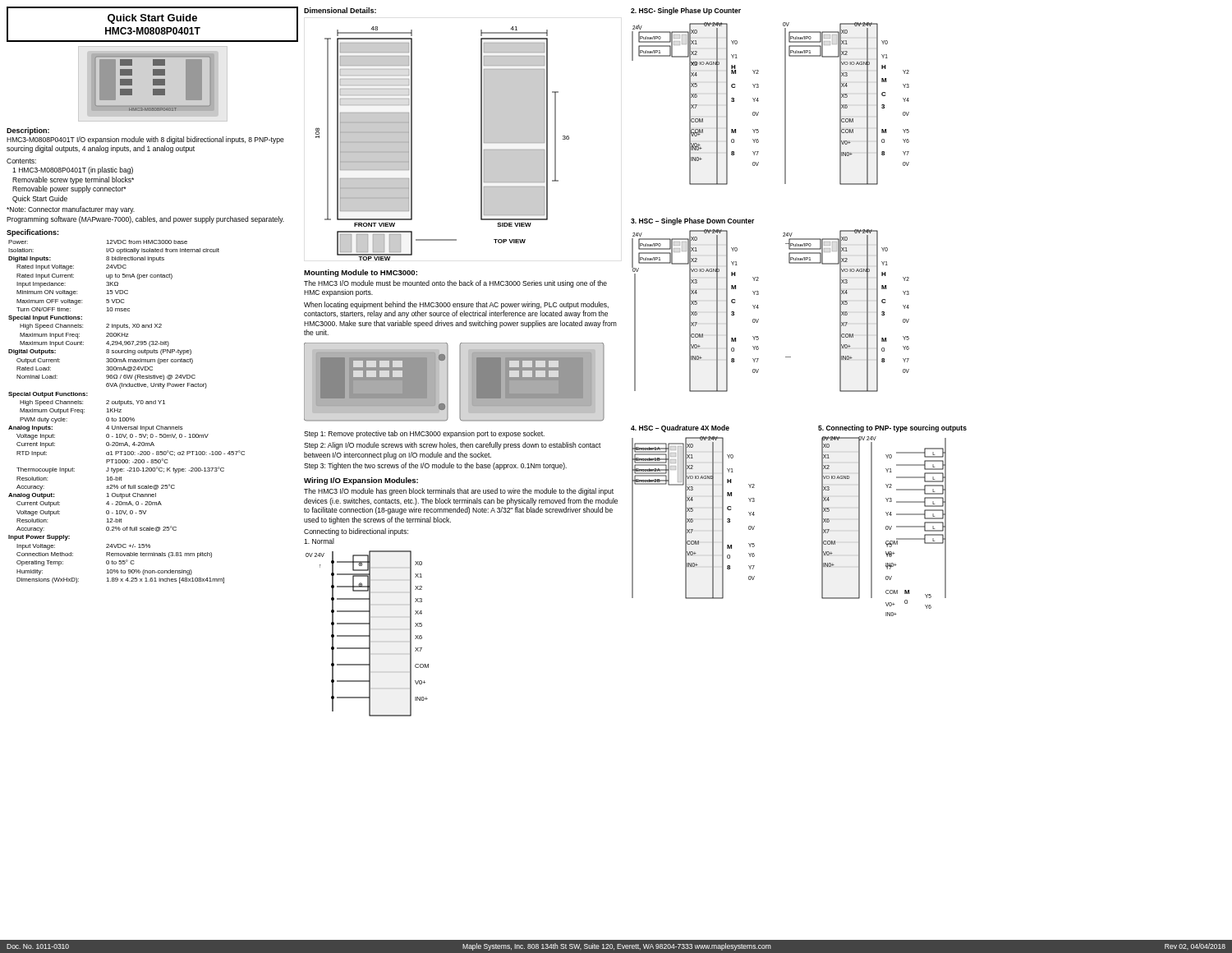Find "Wiring I/O Expansion Modules:" on this page
Viewport: 1232px width, 953px height.
click(x=361, y=481)
